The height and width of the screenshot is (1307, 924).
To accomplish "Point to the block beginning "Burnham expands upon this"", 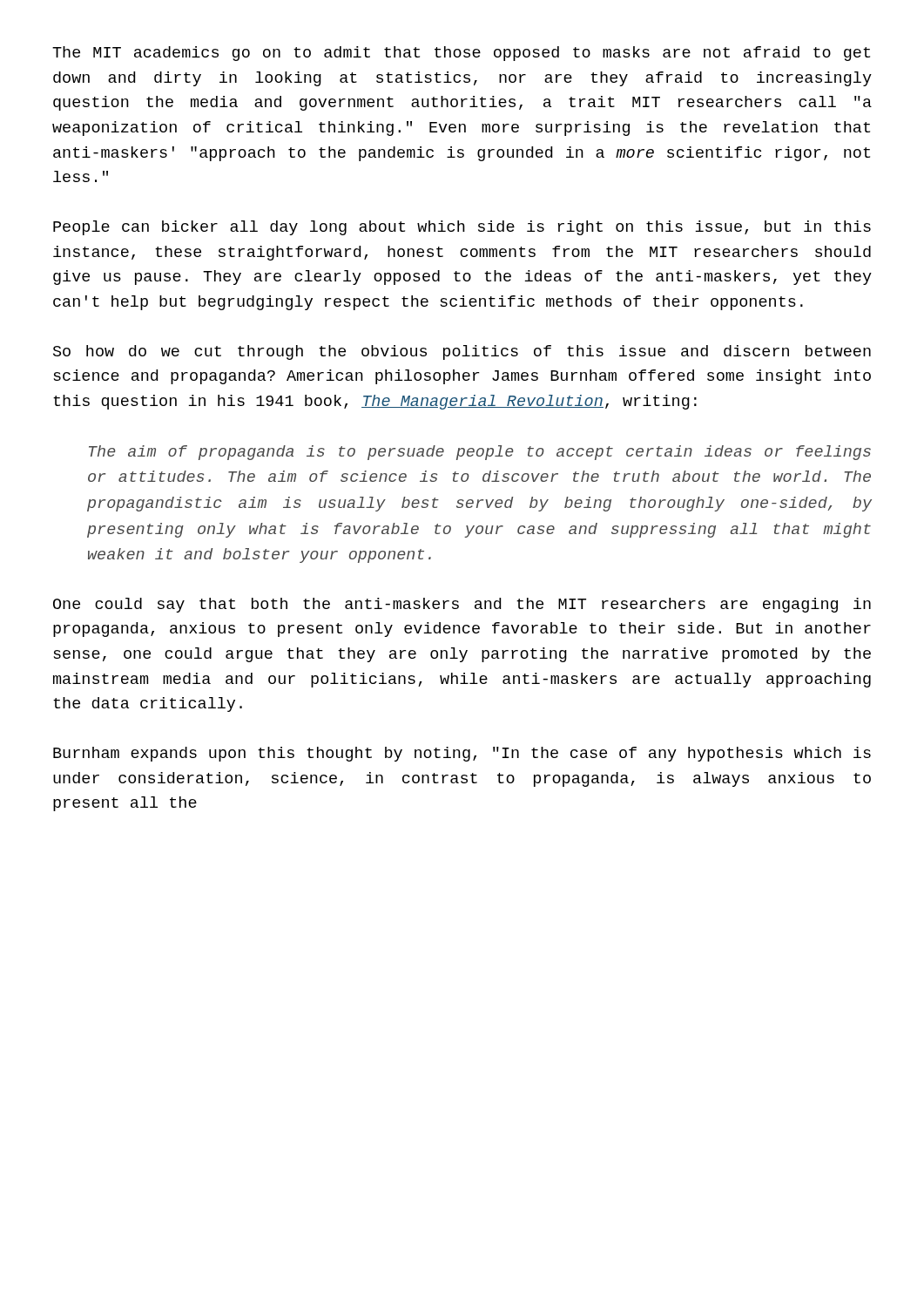I will pos(462,779).
